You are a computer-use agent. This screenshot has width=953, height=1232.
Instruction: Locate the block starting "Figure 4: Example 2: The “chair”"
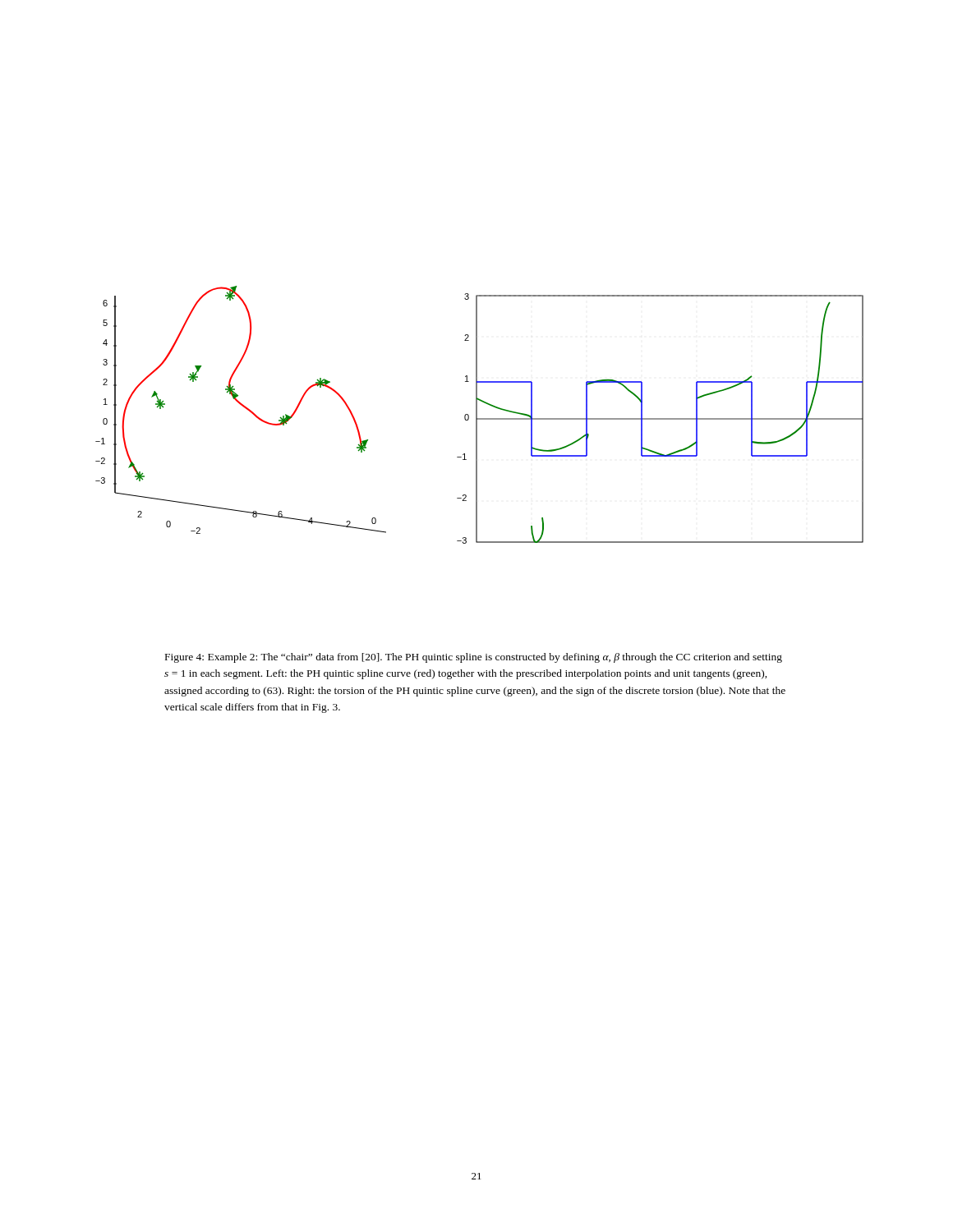pos(475,682)
